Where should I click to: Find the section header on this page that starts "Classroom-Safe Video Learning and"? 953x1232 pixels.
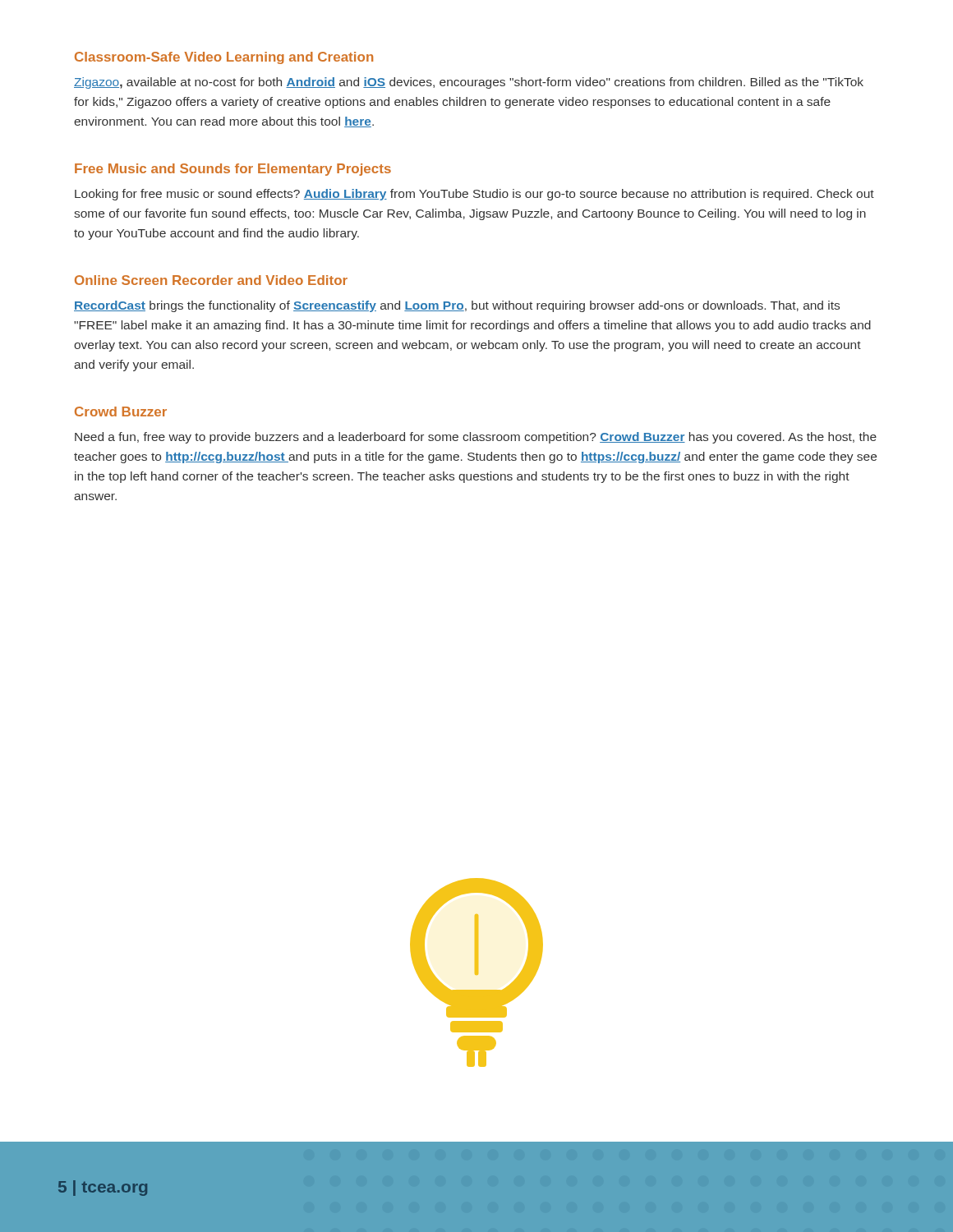point(224,57)
